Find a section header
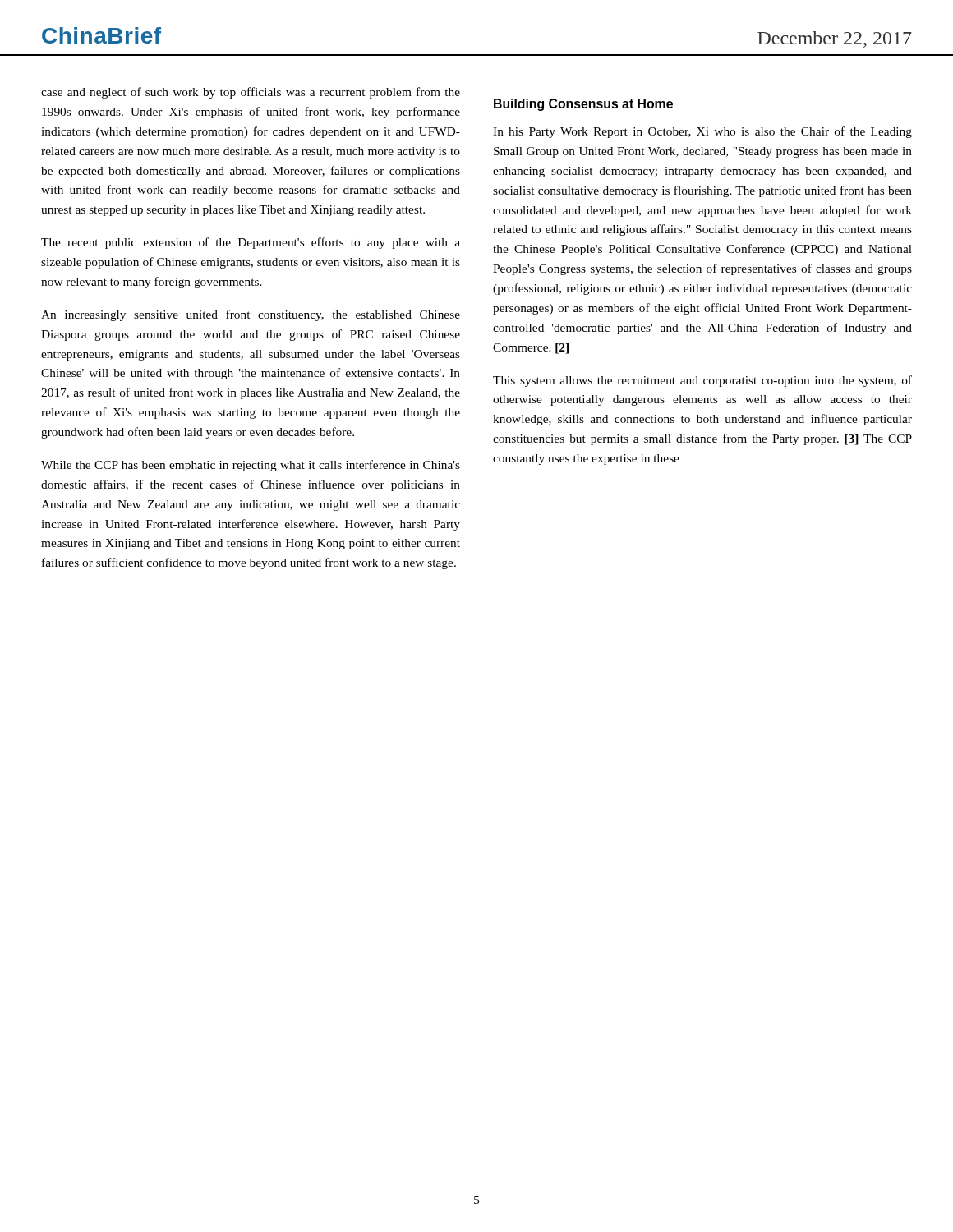This screenshot has height=1232, width=953. [x=583, y=104]
